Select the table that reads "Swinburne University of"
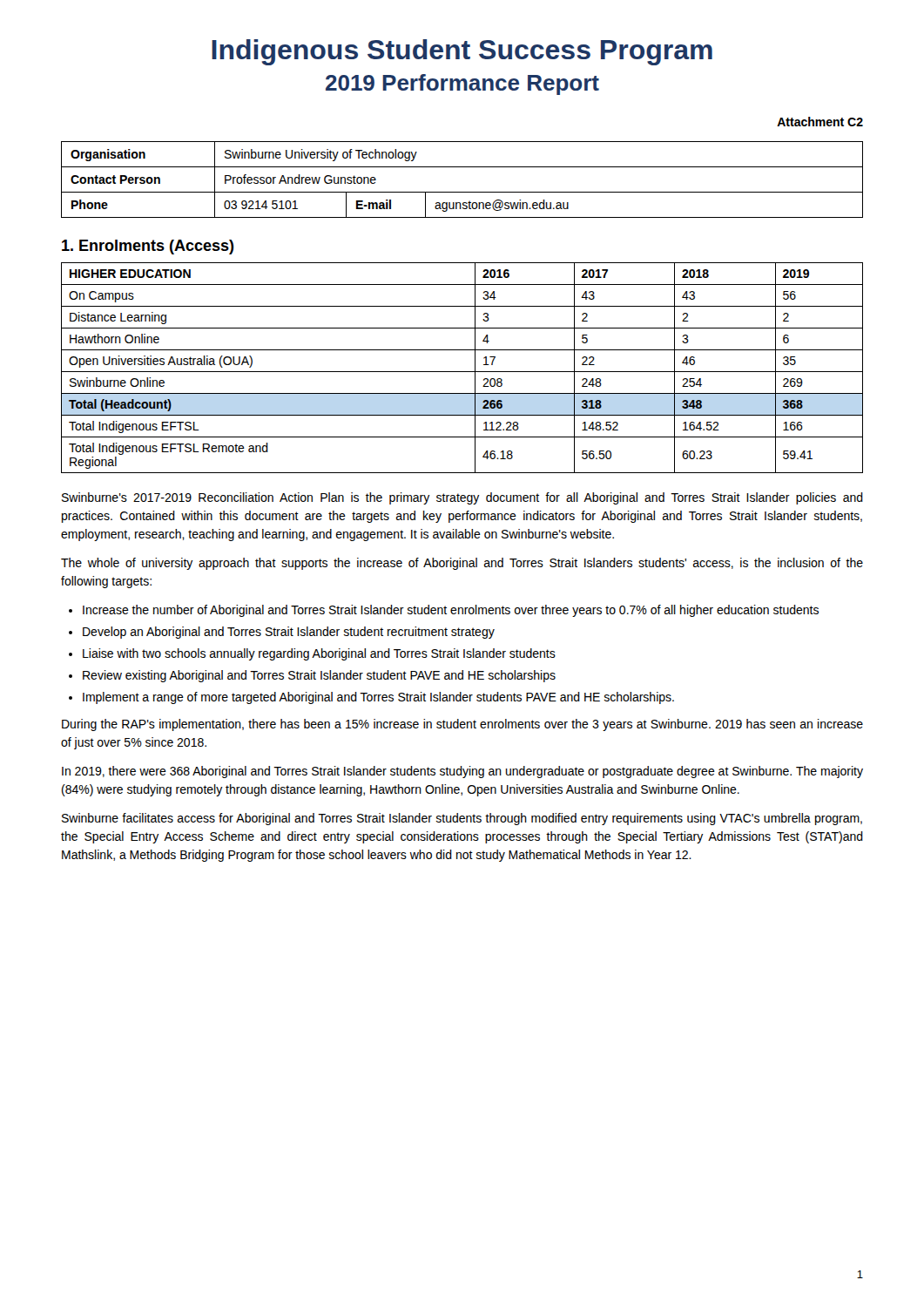Image resolution: width=924 pixels, height=1307 pixels. pyautogui.click(x=462, y=179)
